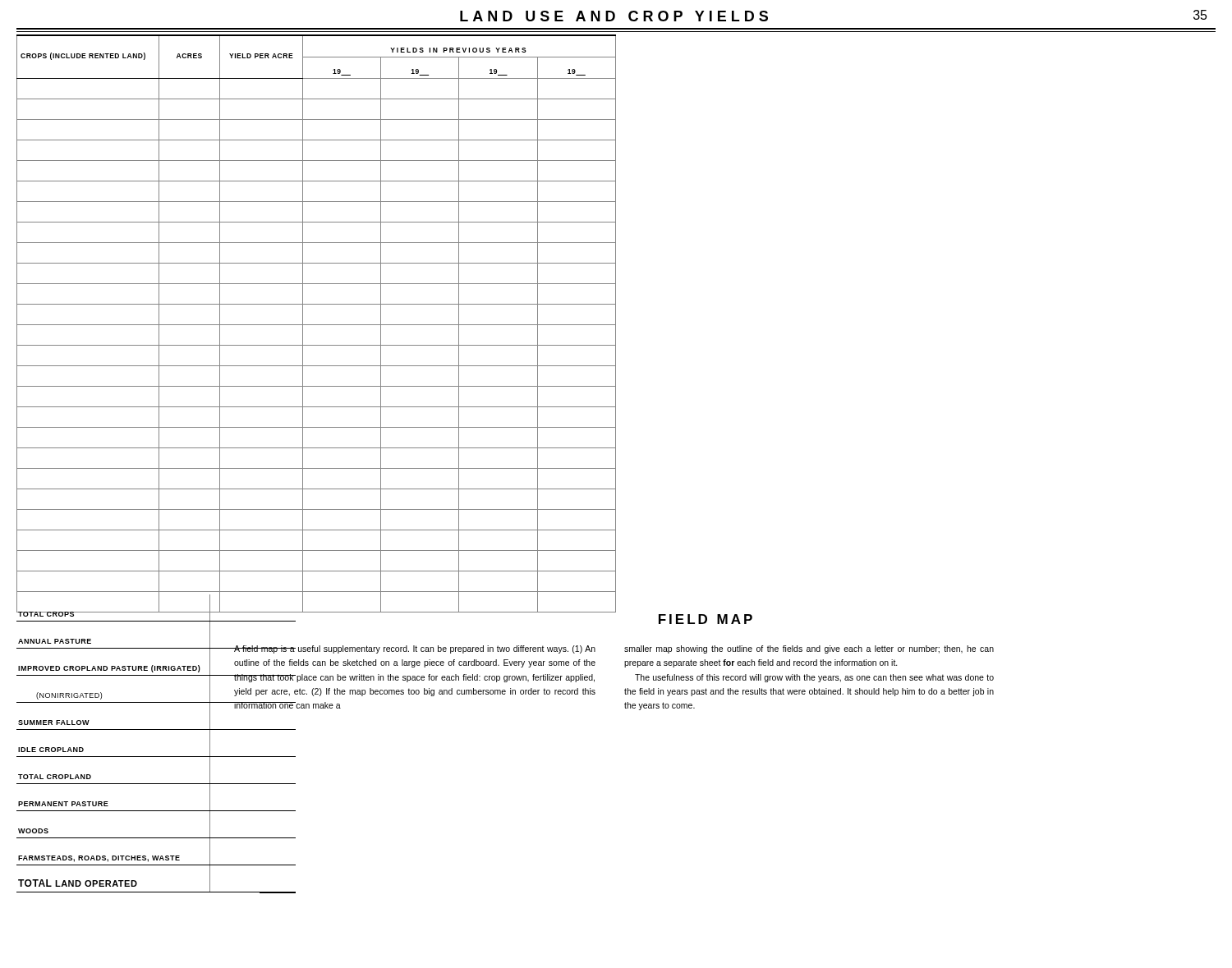This screenshot has width=1232, height=968.
Task: Select the passage starting "A field map"
Action: click(x=415, y=677)
